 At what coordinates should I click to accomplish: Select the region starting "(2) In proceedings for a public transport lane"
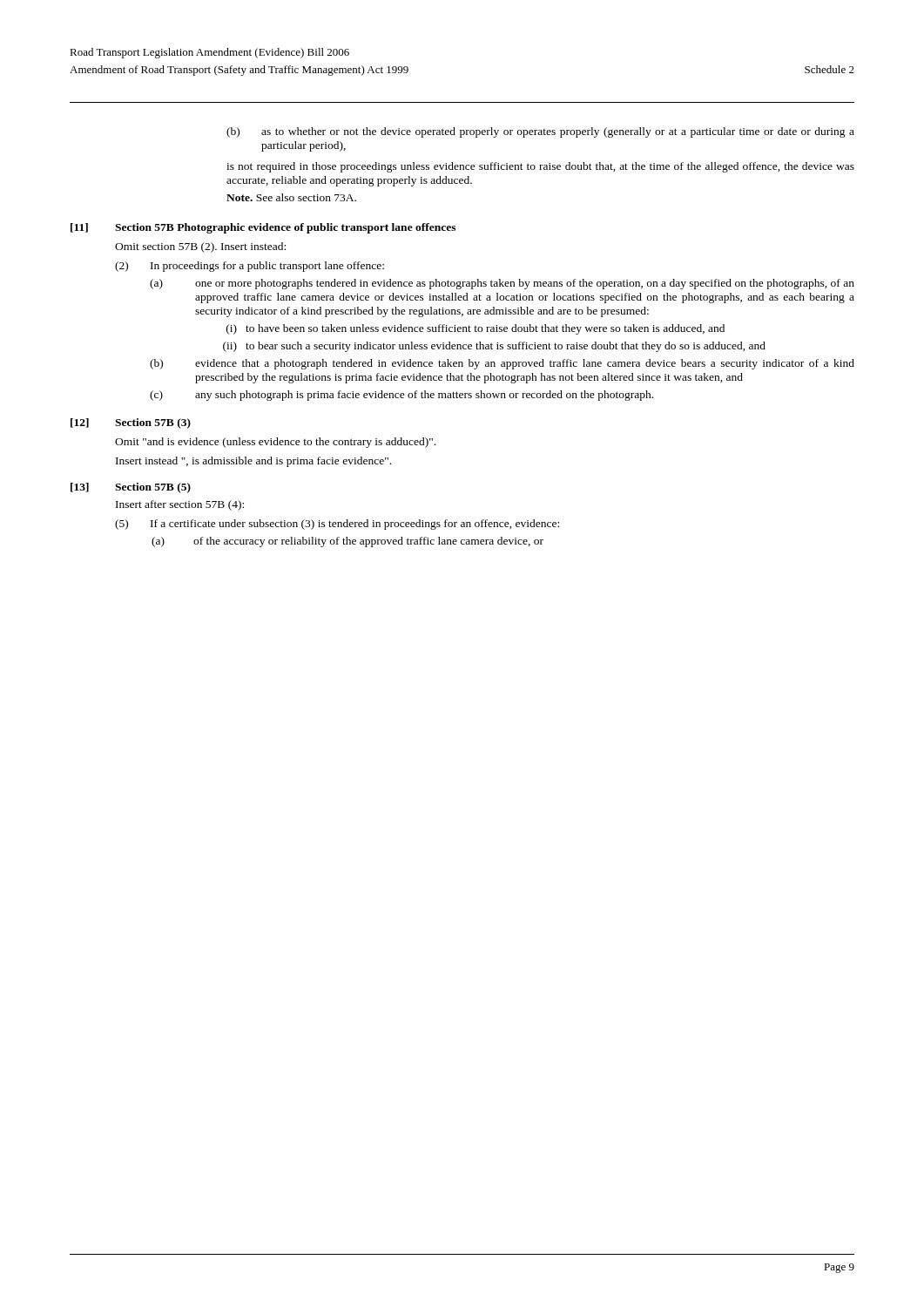[x=250, y=267]
